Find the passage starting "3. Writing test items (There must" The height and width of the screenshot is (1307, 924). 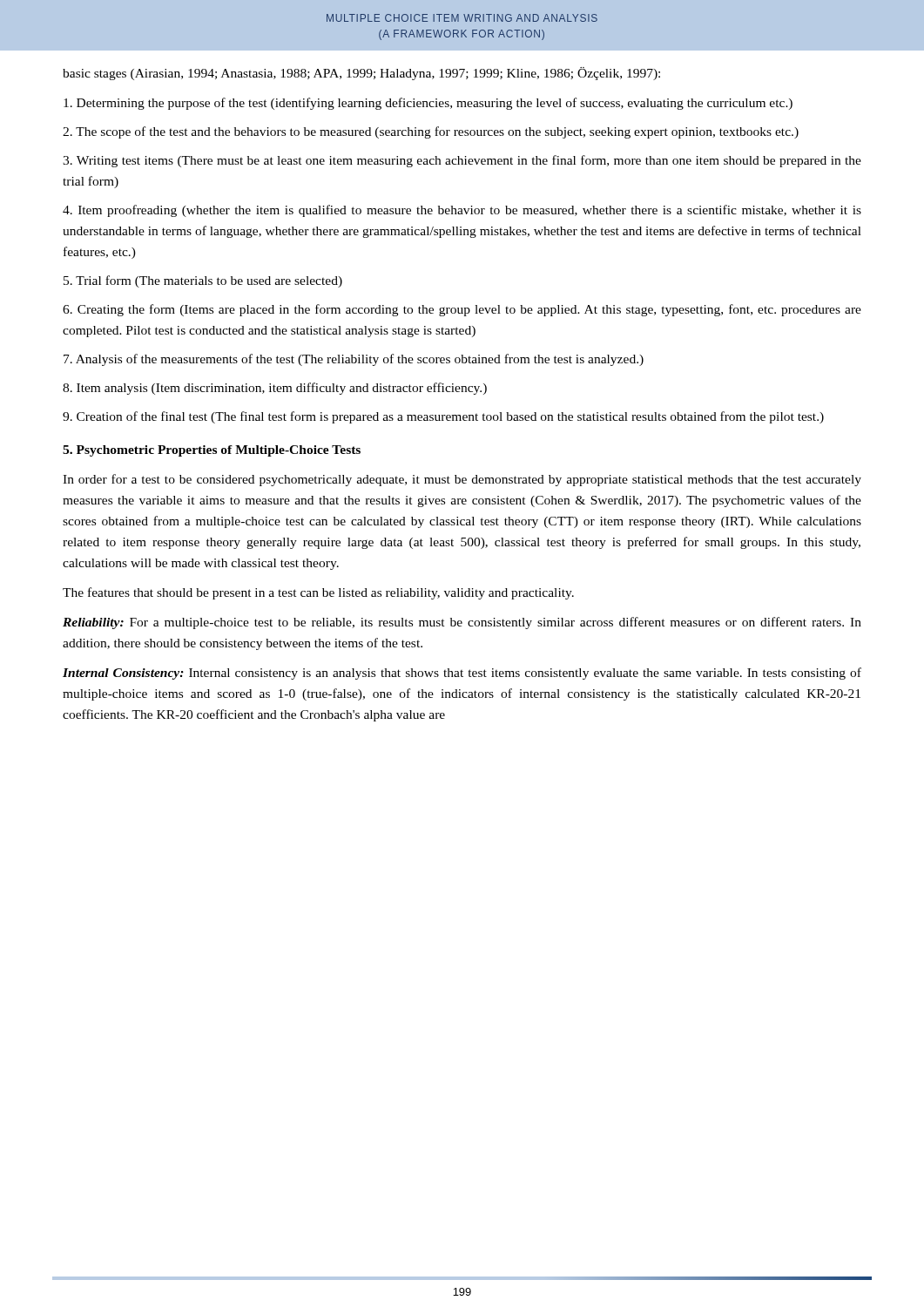point(462,170)
